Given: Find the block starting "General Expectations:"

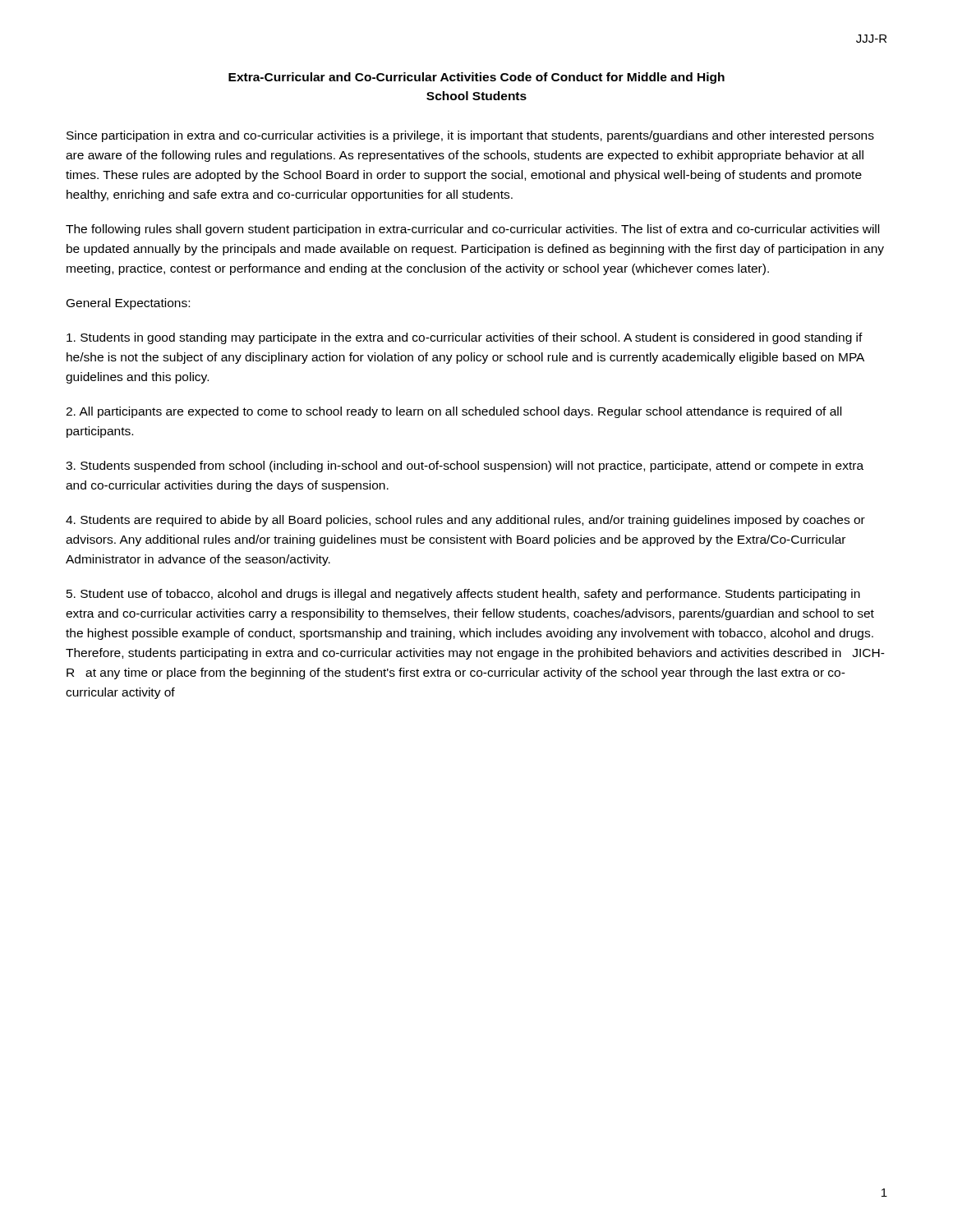Looking at the screenshot, I should click(128, 302).
